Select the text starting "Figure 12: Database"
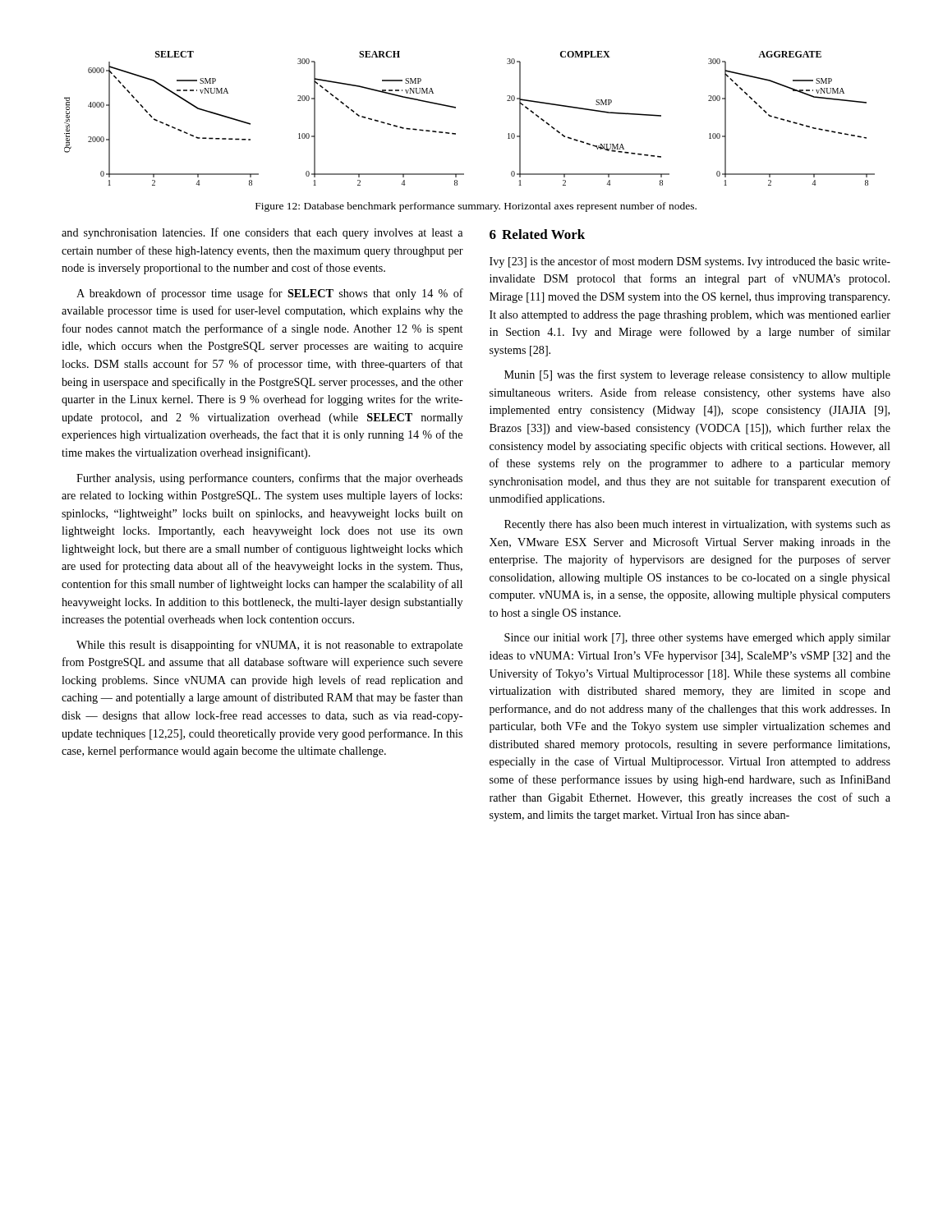This screenshot has height=1232, width=952. [x=476, y=206]
